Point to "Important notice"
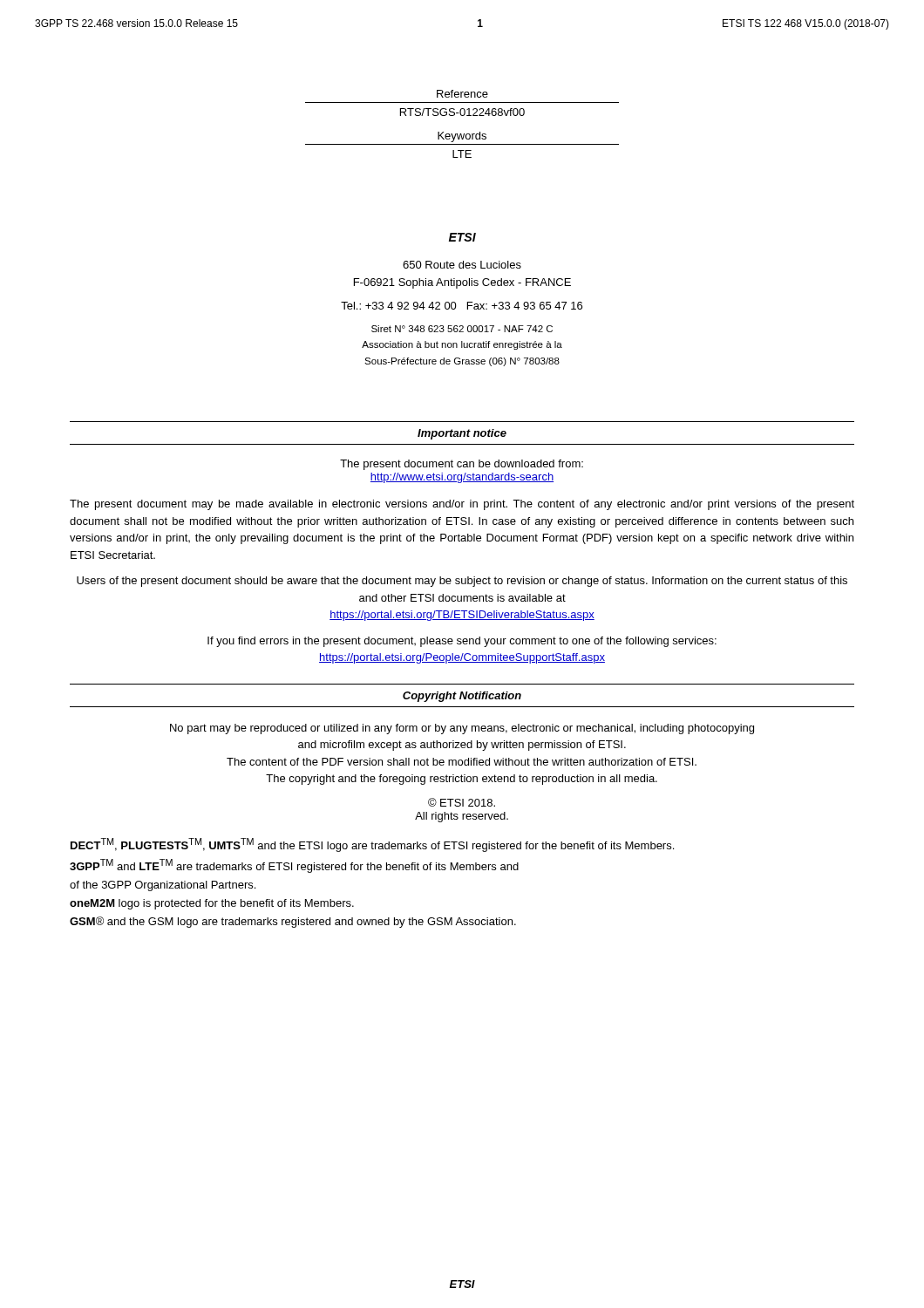The height and width of the screenshot is (1308, 924). [x=462, y=433]
